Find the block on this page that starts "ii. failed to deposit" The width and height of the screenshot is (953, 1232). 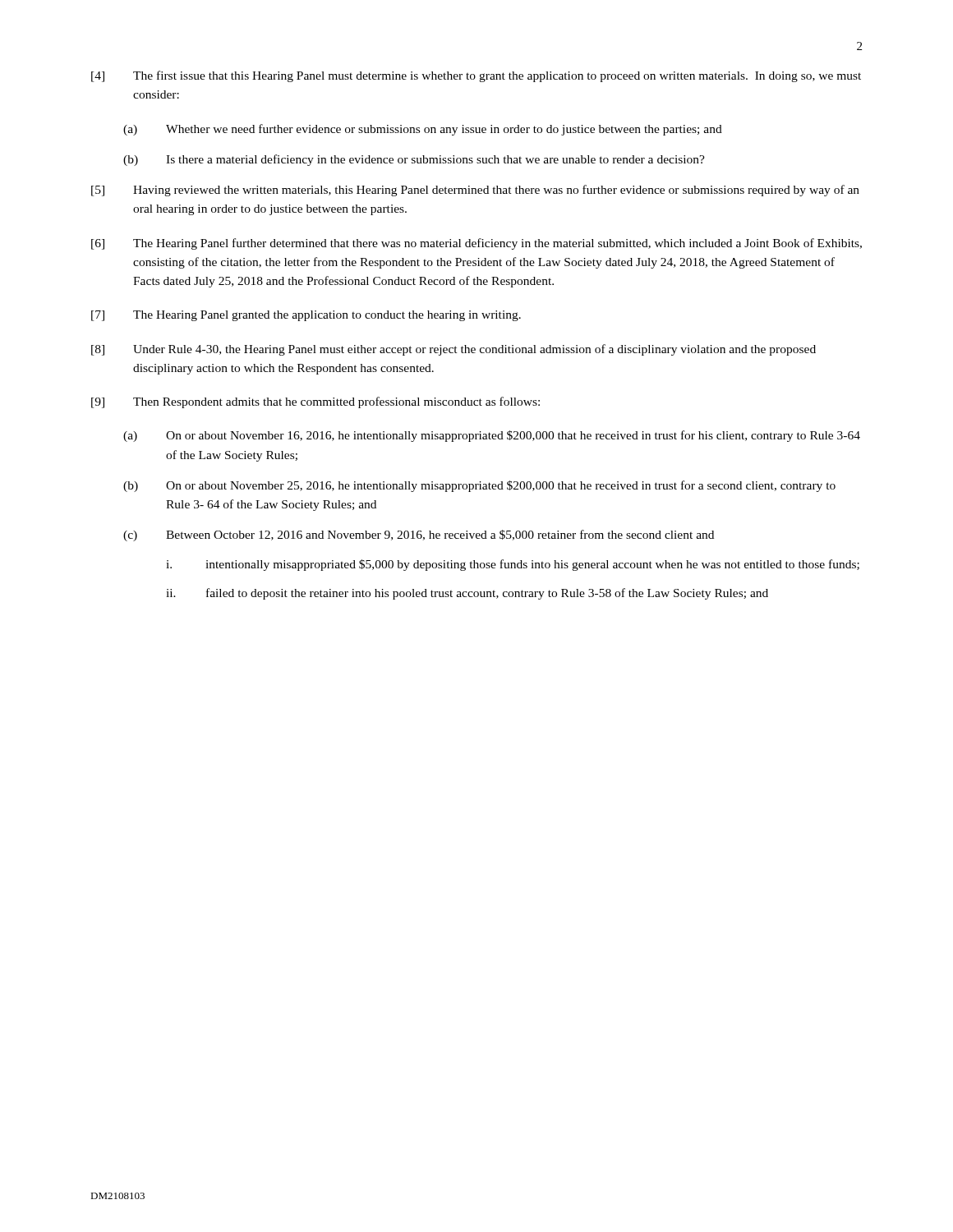514,593
